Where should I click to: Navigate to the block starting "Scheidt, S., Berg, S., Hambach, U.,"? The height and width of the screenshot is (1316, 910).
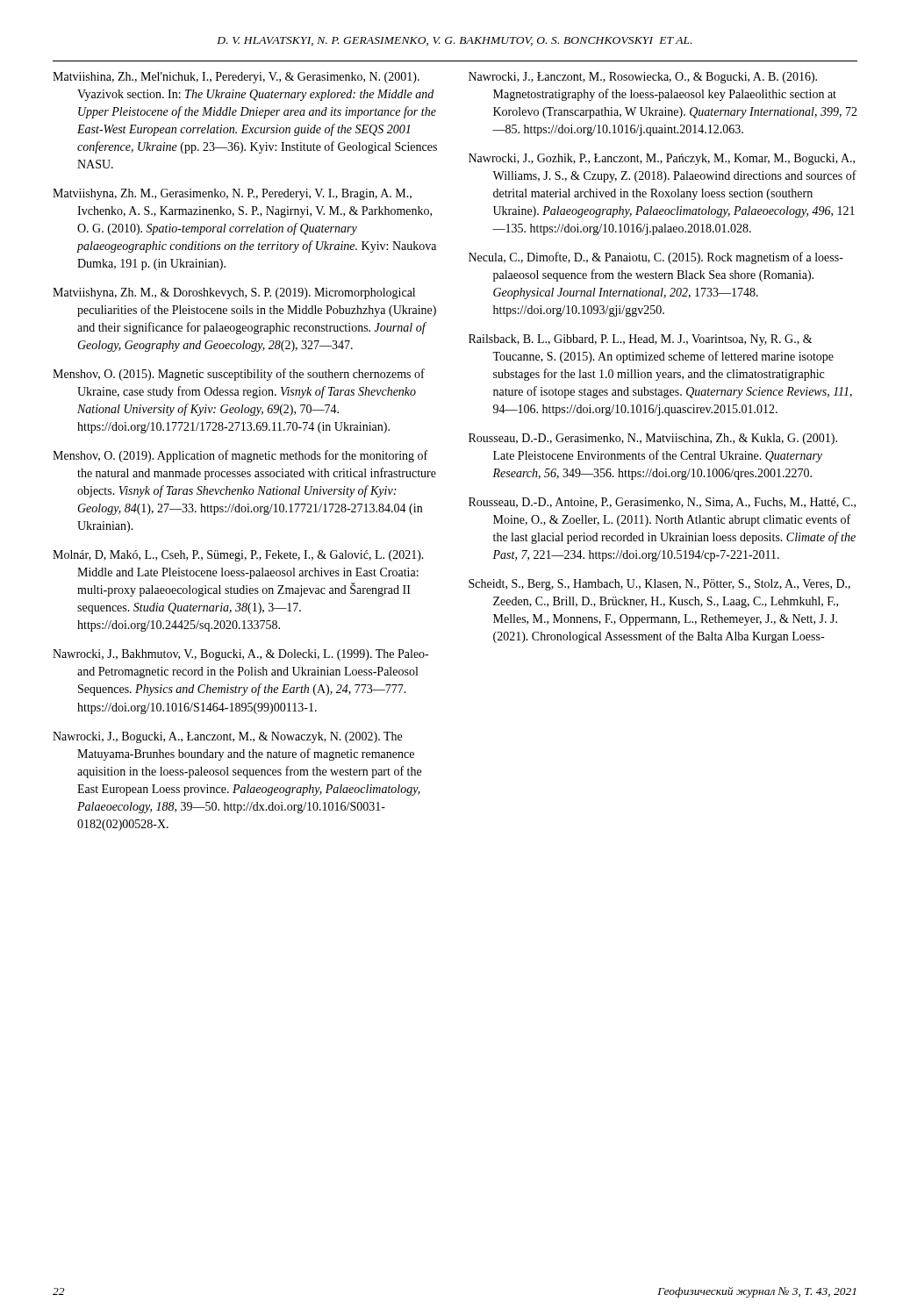pyautogui.click(x=659, y=611)
